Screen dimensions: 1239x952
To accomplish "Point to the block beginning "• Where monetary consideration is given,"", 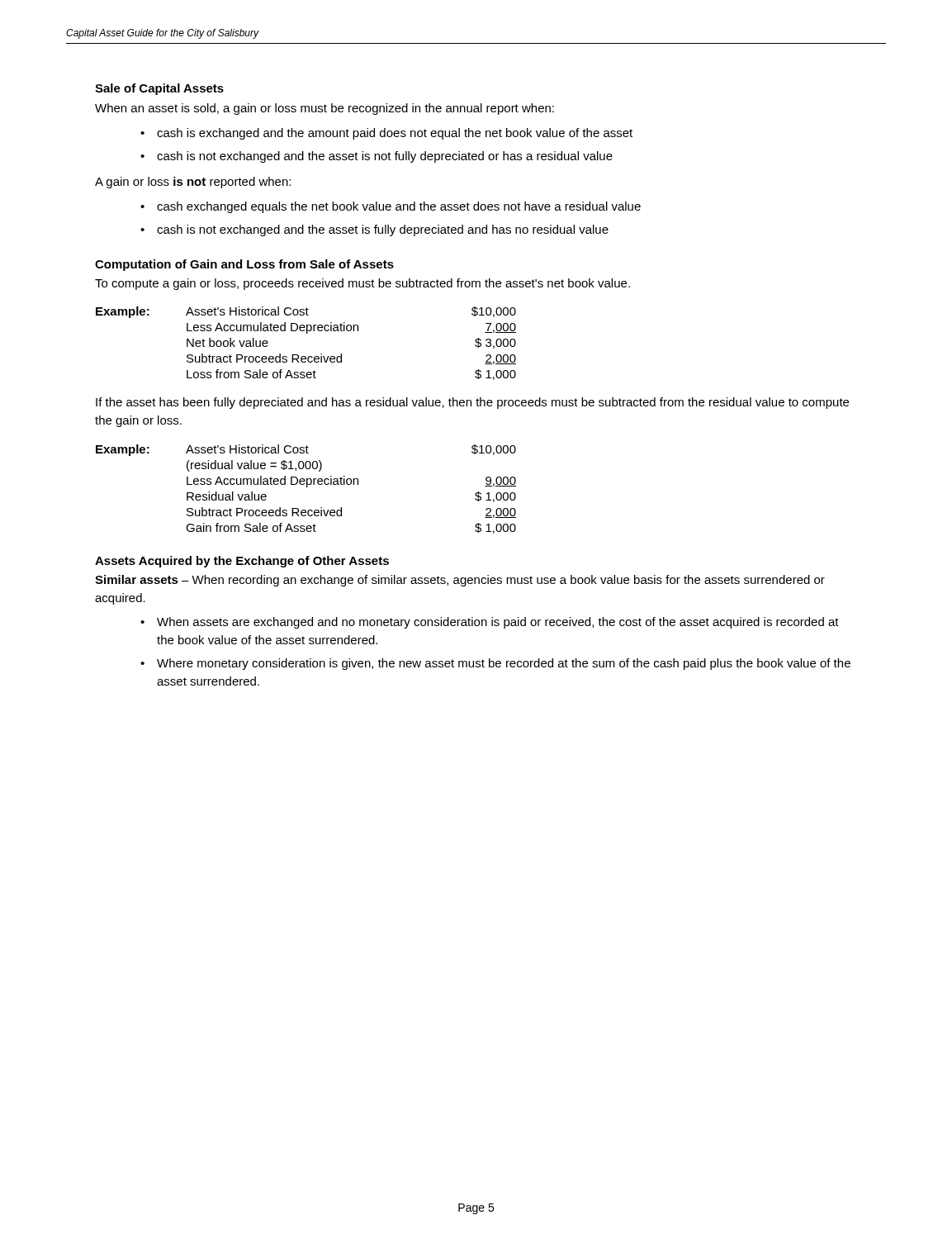I will click(x=499, y=672).
